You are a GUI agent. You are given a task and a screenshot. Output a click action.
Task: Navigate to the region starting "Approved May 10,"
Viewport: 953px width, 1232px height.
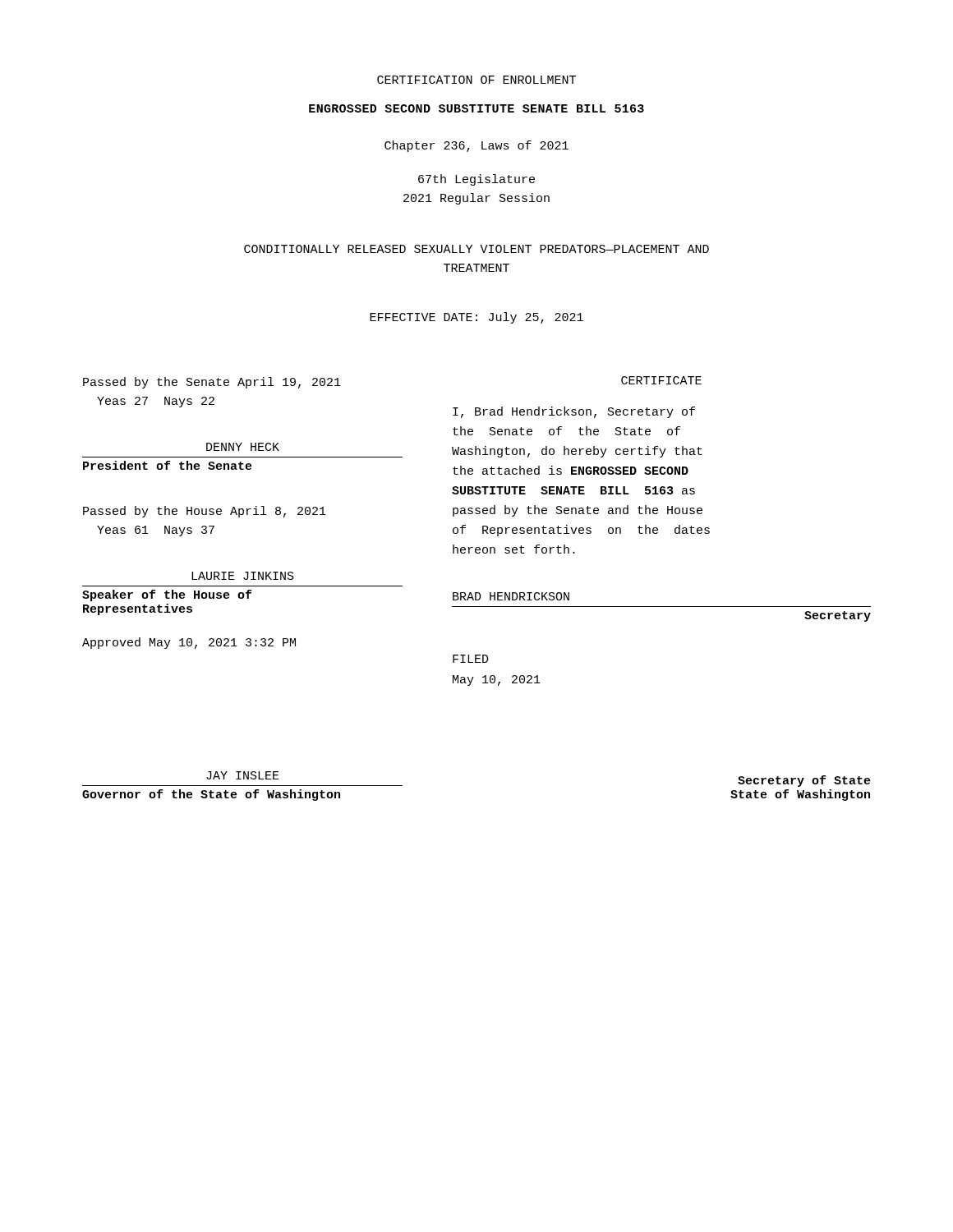pos(189,644)
